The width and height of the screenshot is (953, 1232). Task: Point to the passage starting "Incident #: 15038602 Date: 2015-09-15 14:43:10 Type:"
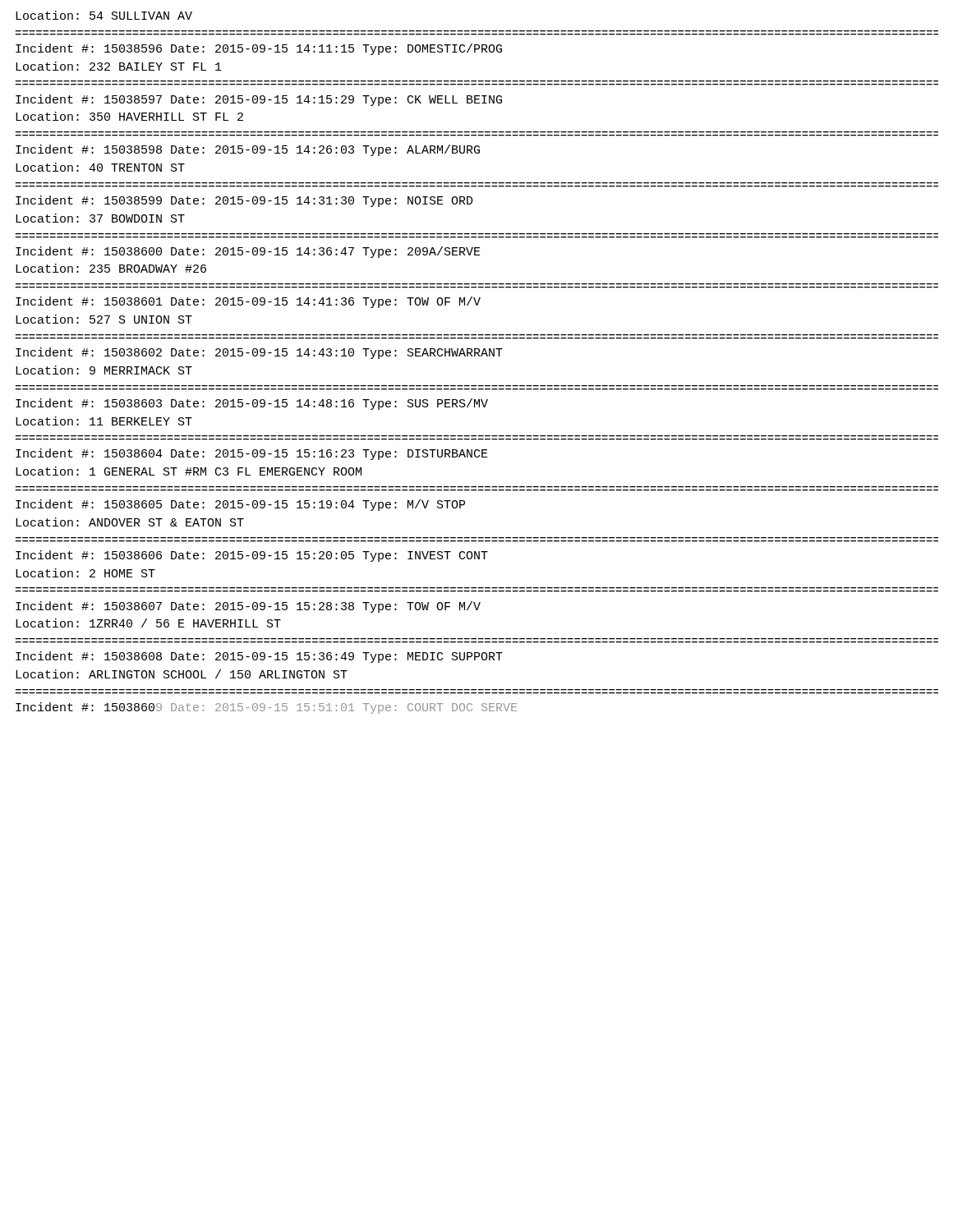(x=476, y=363)
